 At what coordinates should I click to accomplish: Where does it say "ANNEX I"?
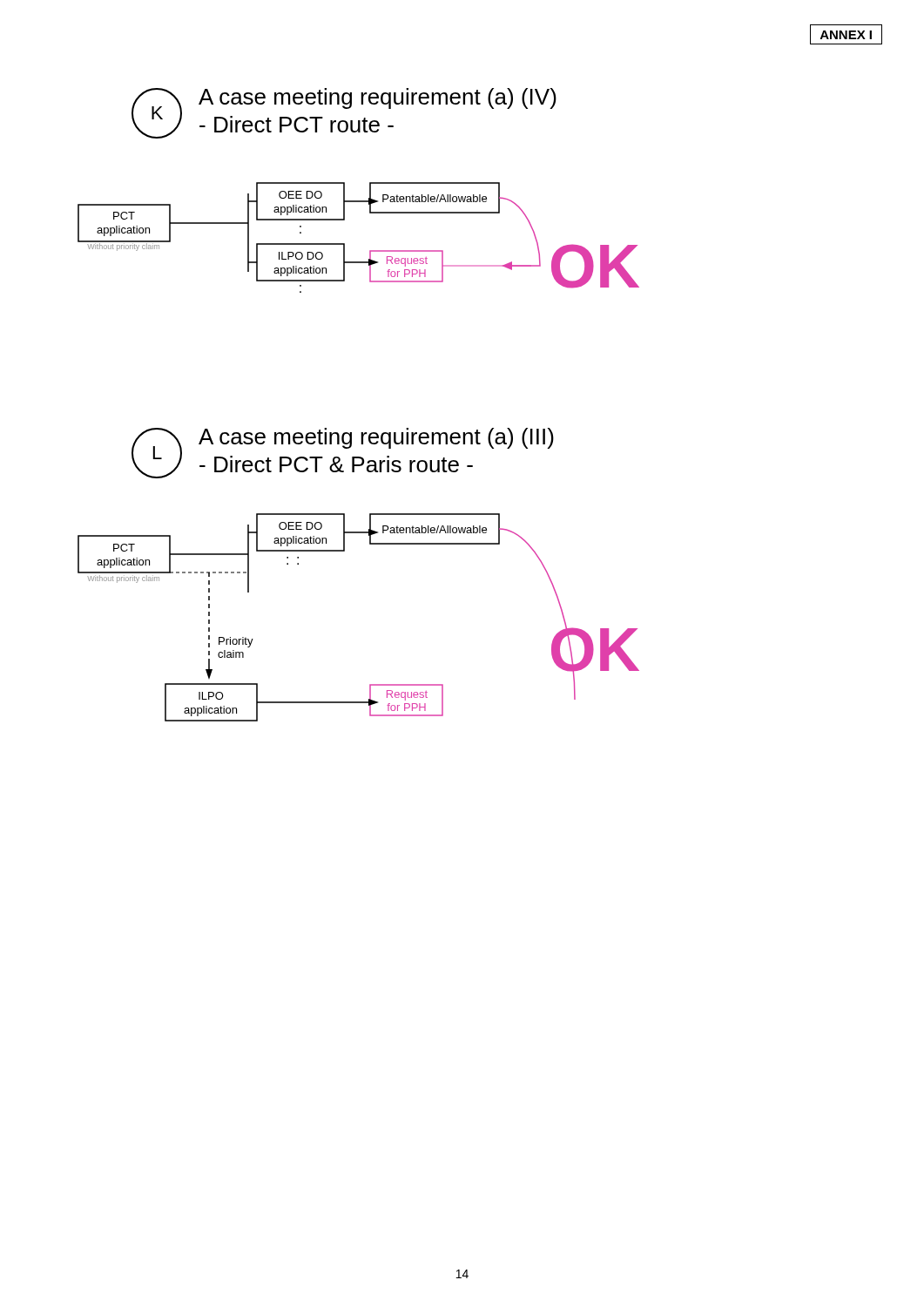coord(846,34)
